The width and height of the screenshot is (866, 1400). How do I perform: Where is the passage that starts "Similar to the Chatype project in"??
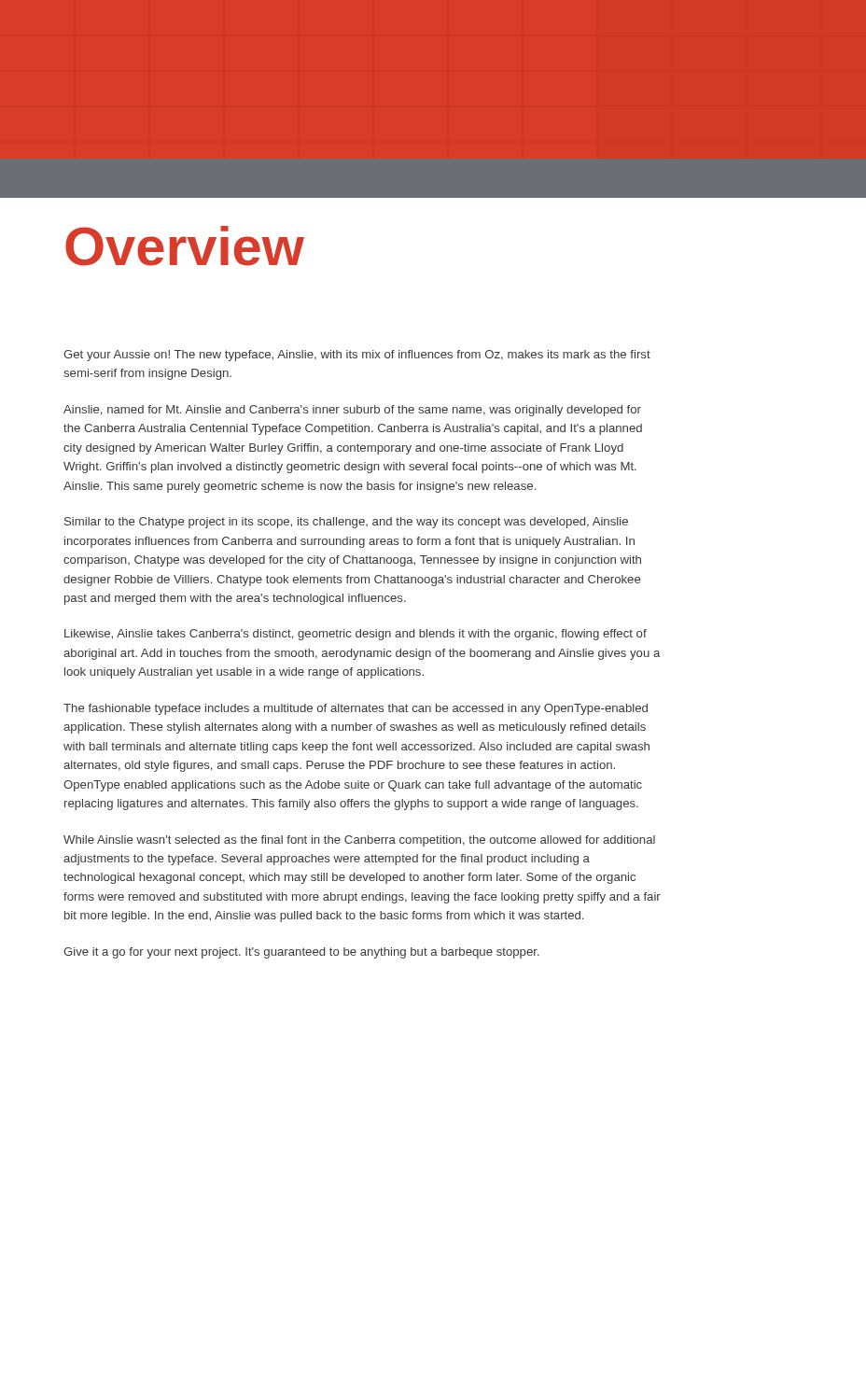click(x=353, y=560)
